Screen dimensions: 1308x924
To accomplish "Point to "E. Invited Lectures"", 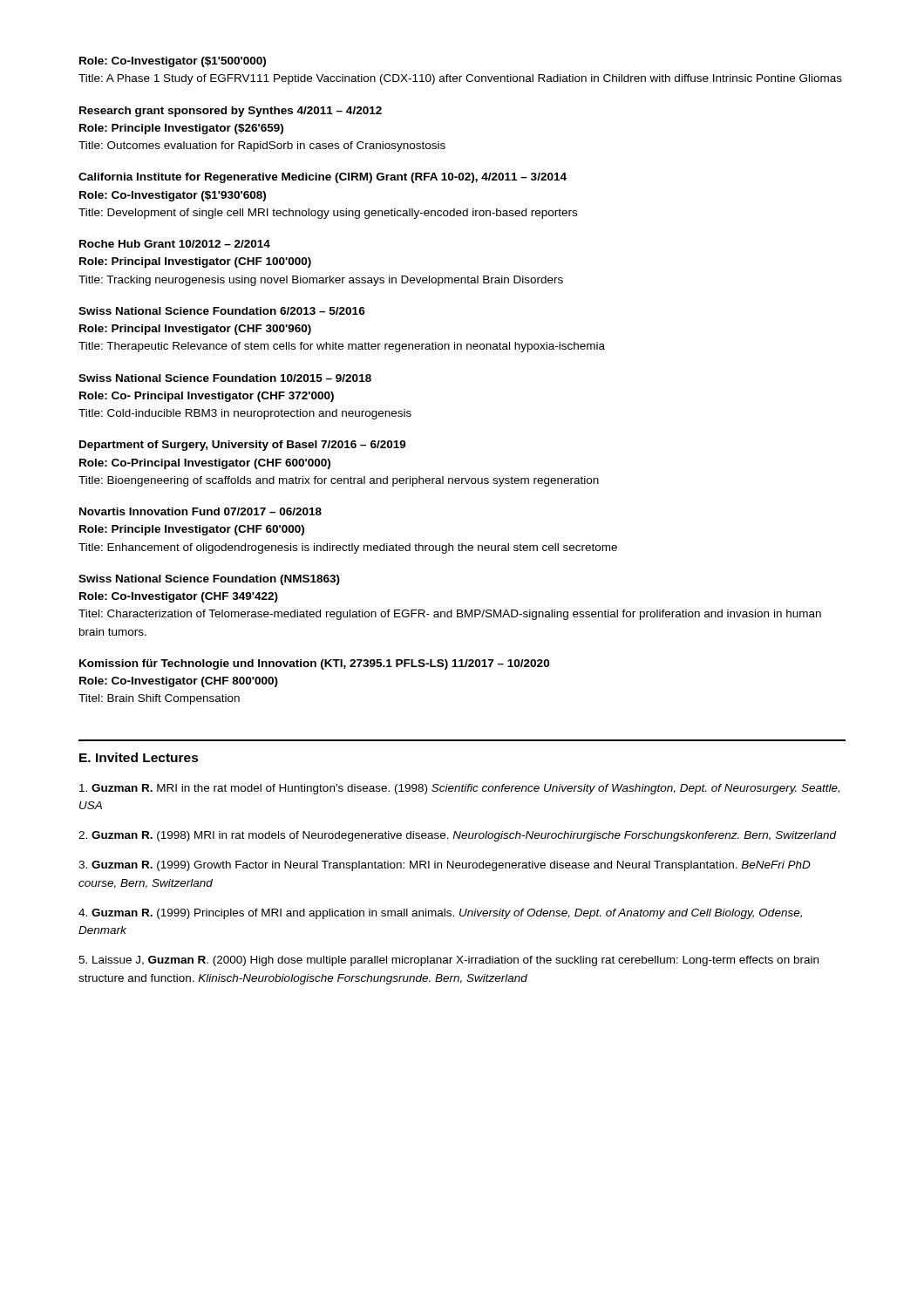I will tap(139, 757).
